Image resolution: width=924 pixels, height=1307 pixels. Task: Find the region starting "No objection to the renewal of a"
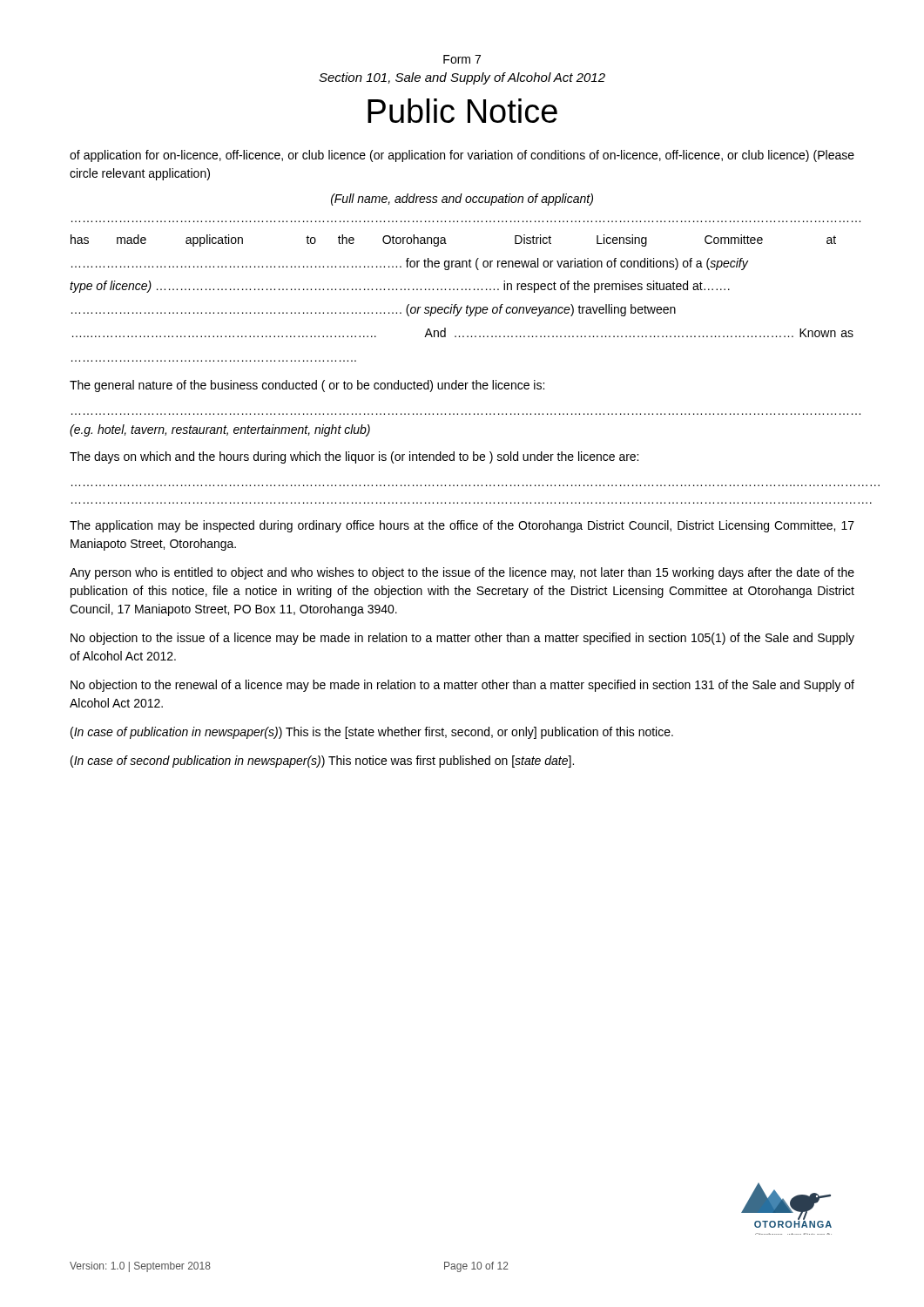tap(462, 694)
